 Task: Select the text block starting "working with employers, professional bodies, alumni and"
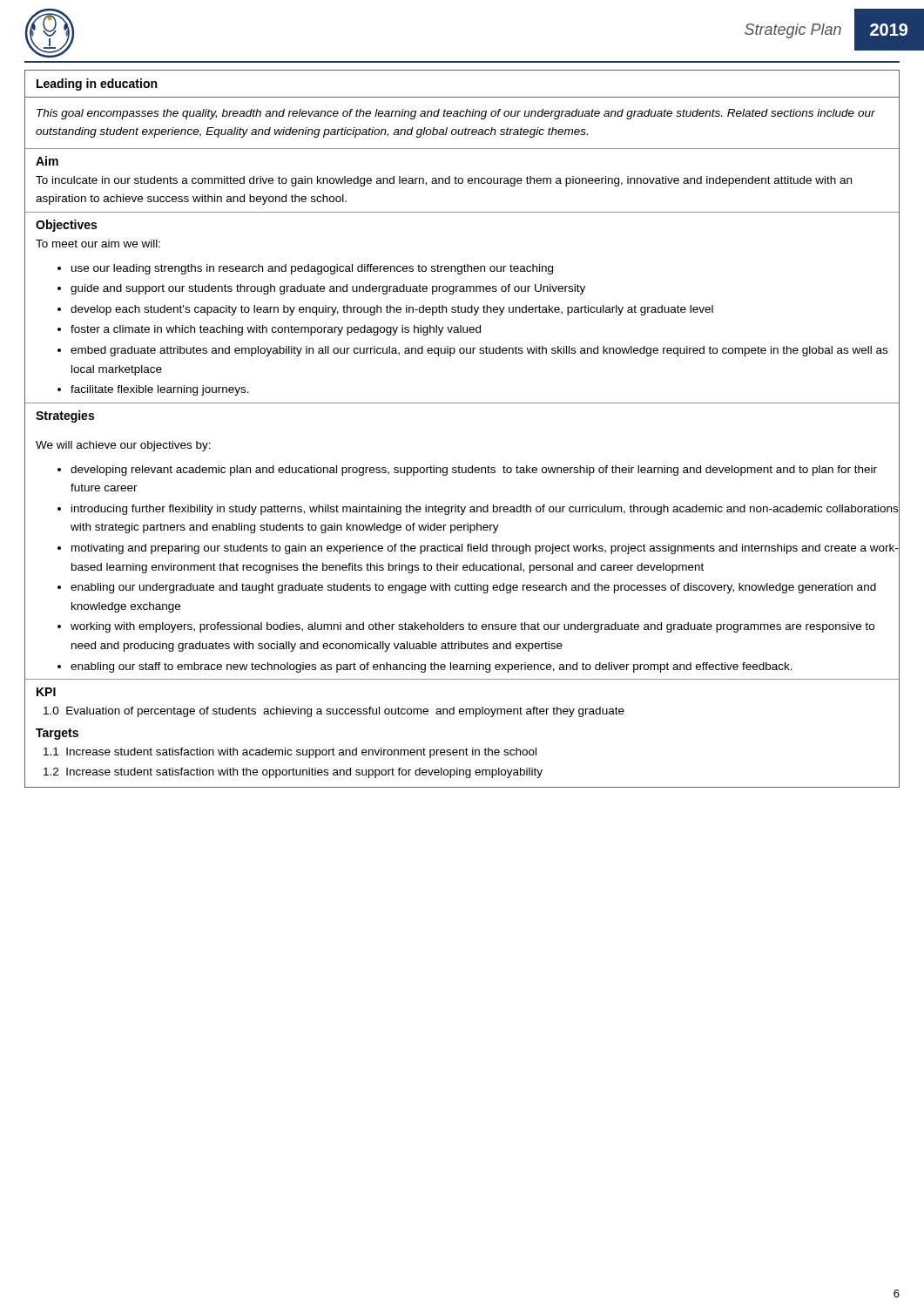tap(473, 636)
